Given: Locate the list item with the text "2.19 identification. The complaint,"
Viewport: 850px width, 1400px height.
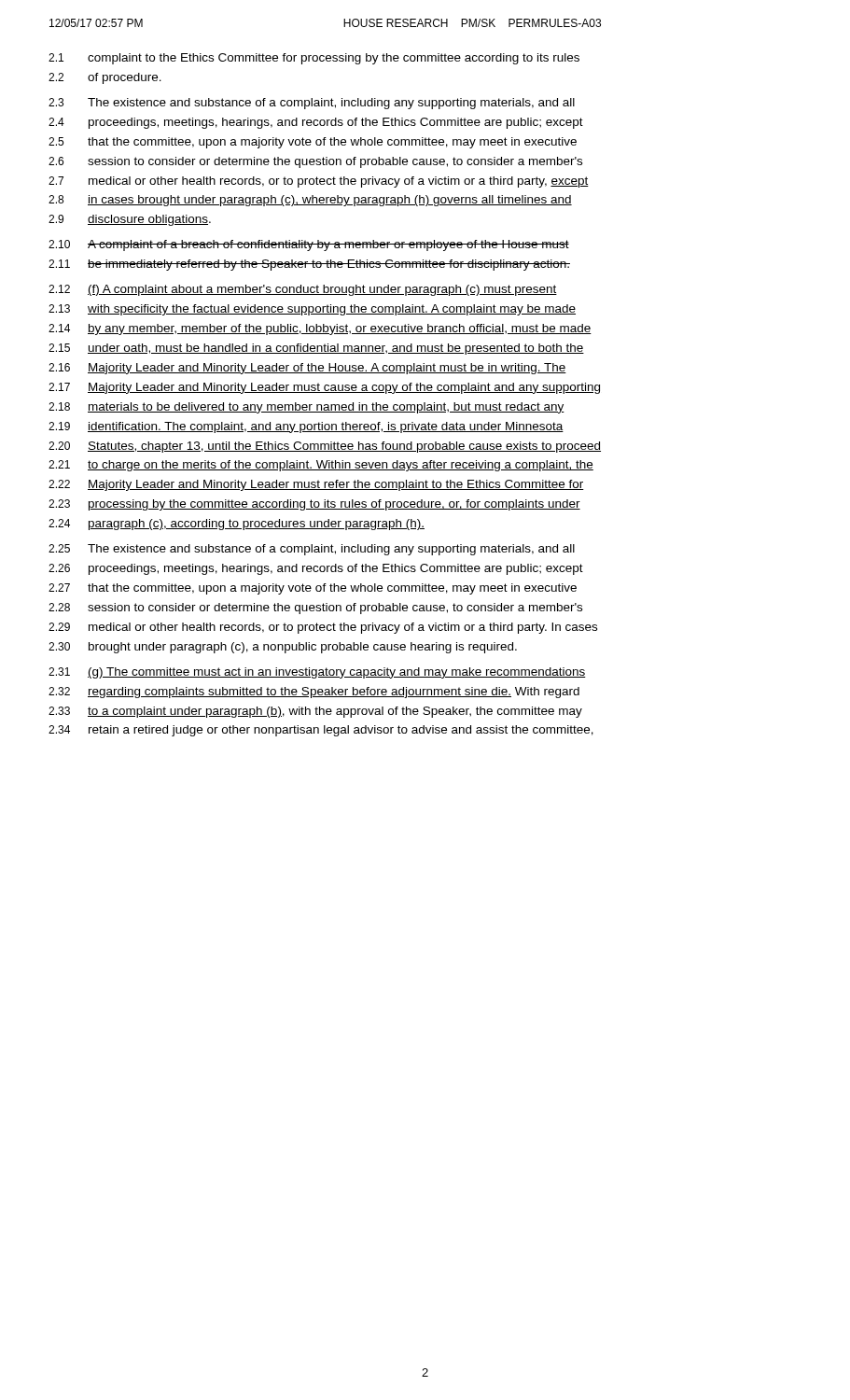Looking at the screenshot, I should click(425, 427).
